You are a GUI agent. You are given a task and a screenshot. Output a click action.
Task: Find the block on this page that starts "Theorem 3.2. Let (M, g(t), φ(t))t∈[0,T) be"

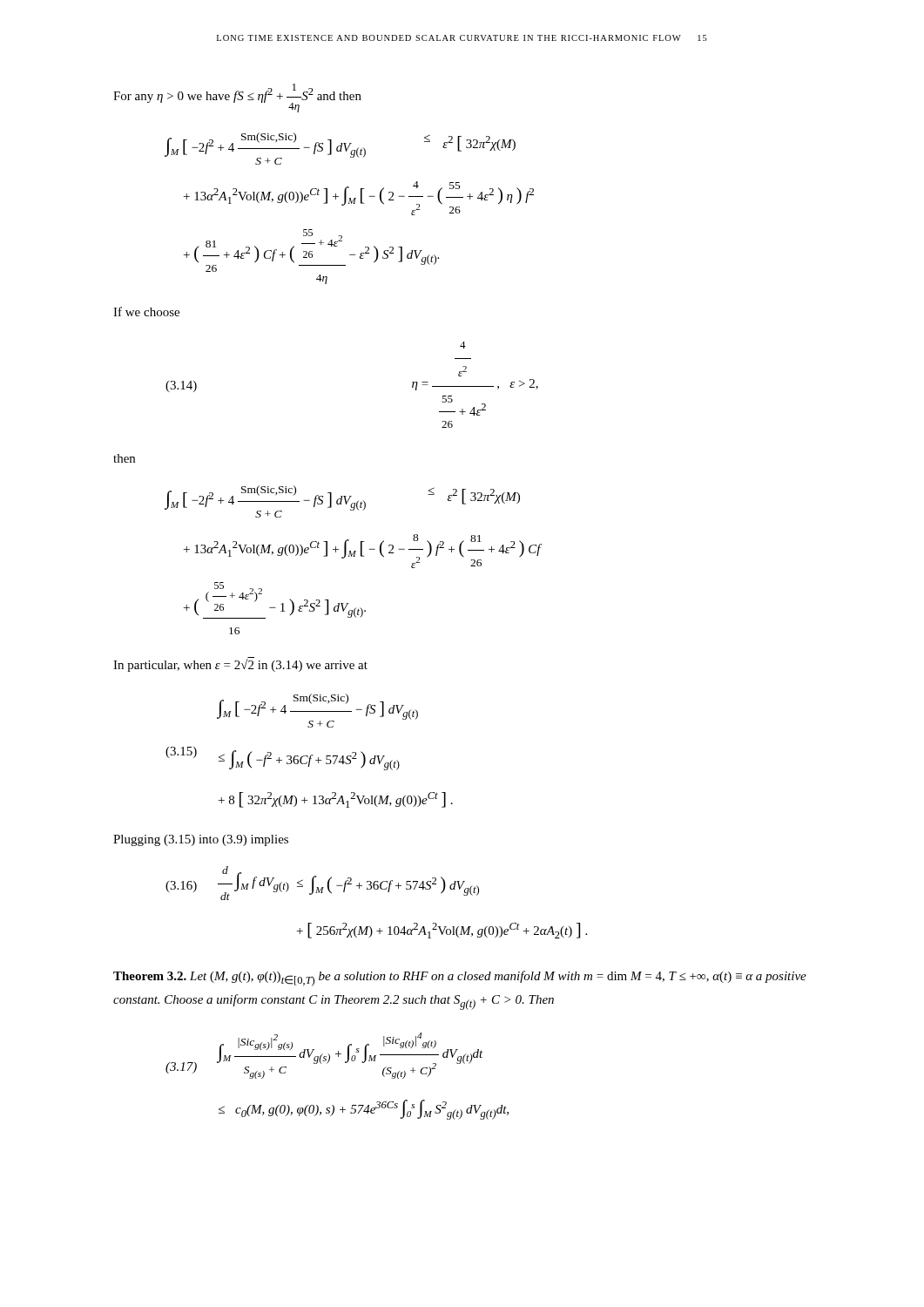(460, 989)
